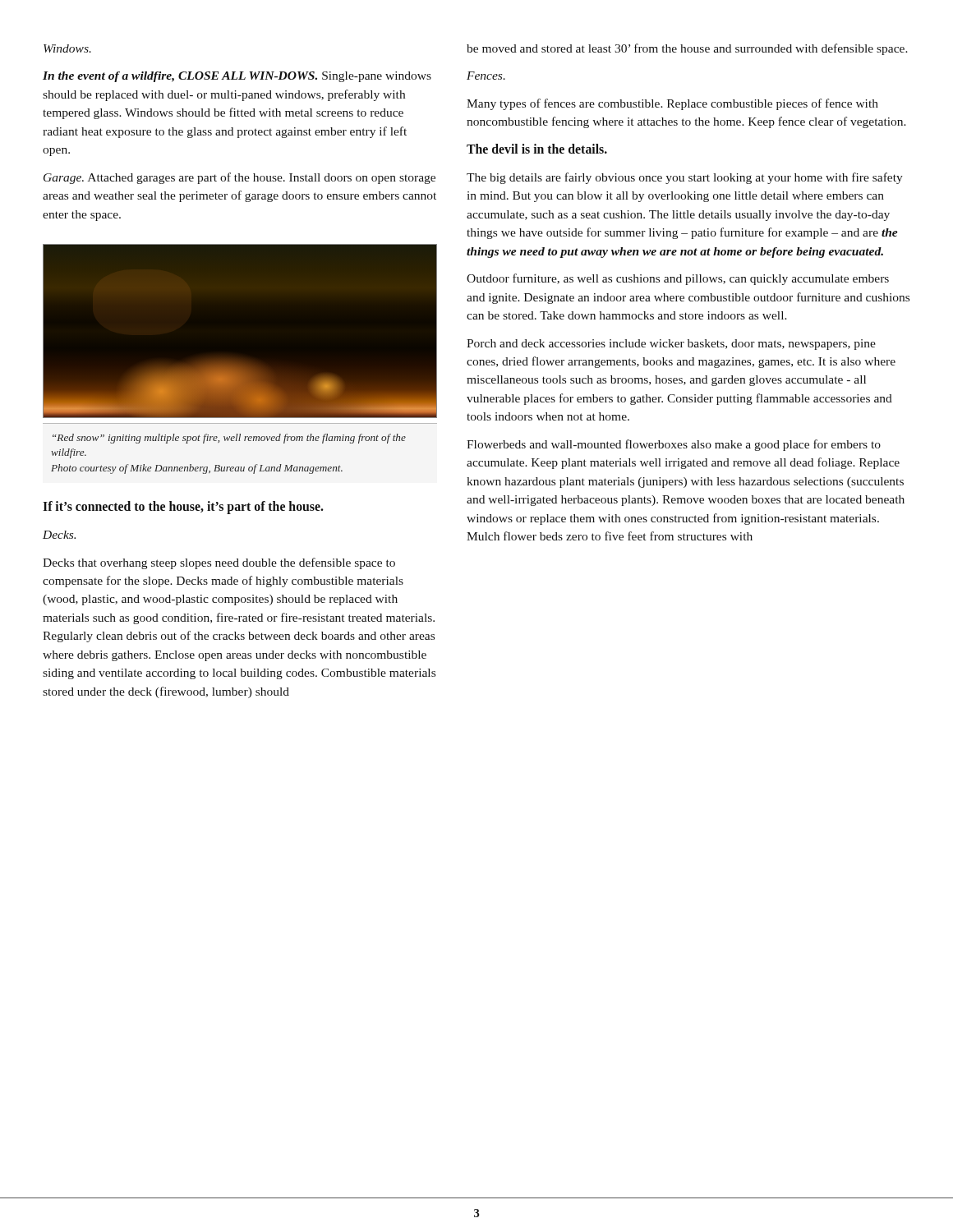This screenshot has height=1232, width=953.
Task: Select the text block that reads "Flowerbeds and wall-mounted flowerboxes also make"
Action: coord(688,491)
